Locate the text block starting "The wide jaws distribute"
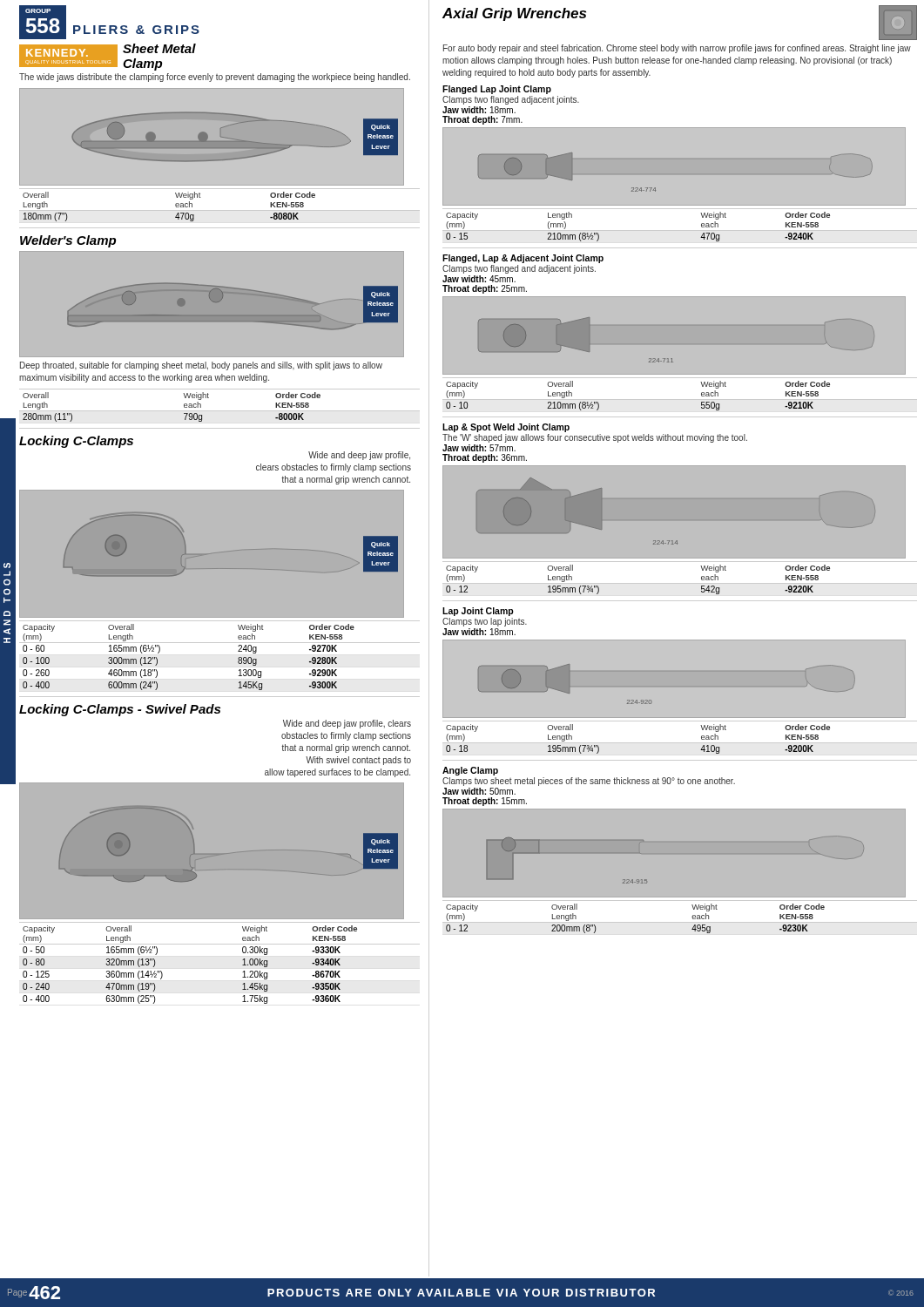 click(215, 77)
